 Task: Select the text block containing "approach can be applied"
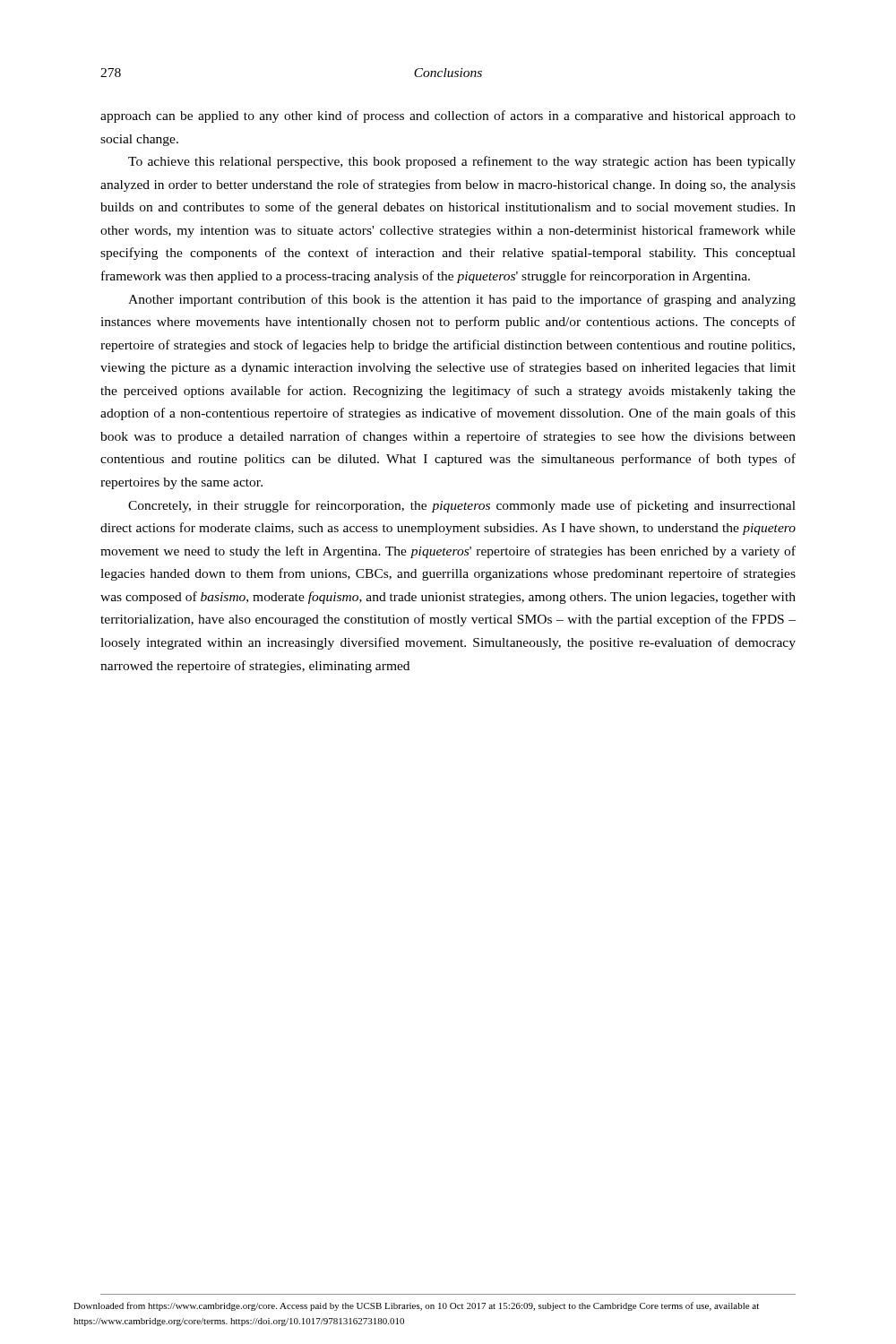tap(448, 390)
